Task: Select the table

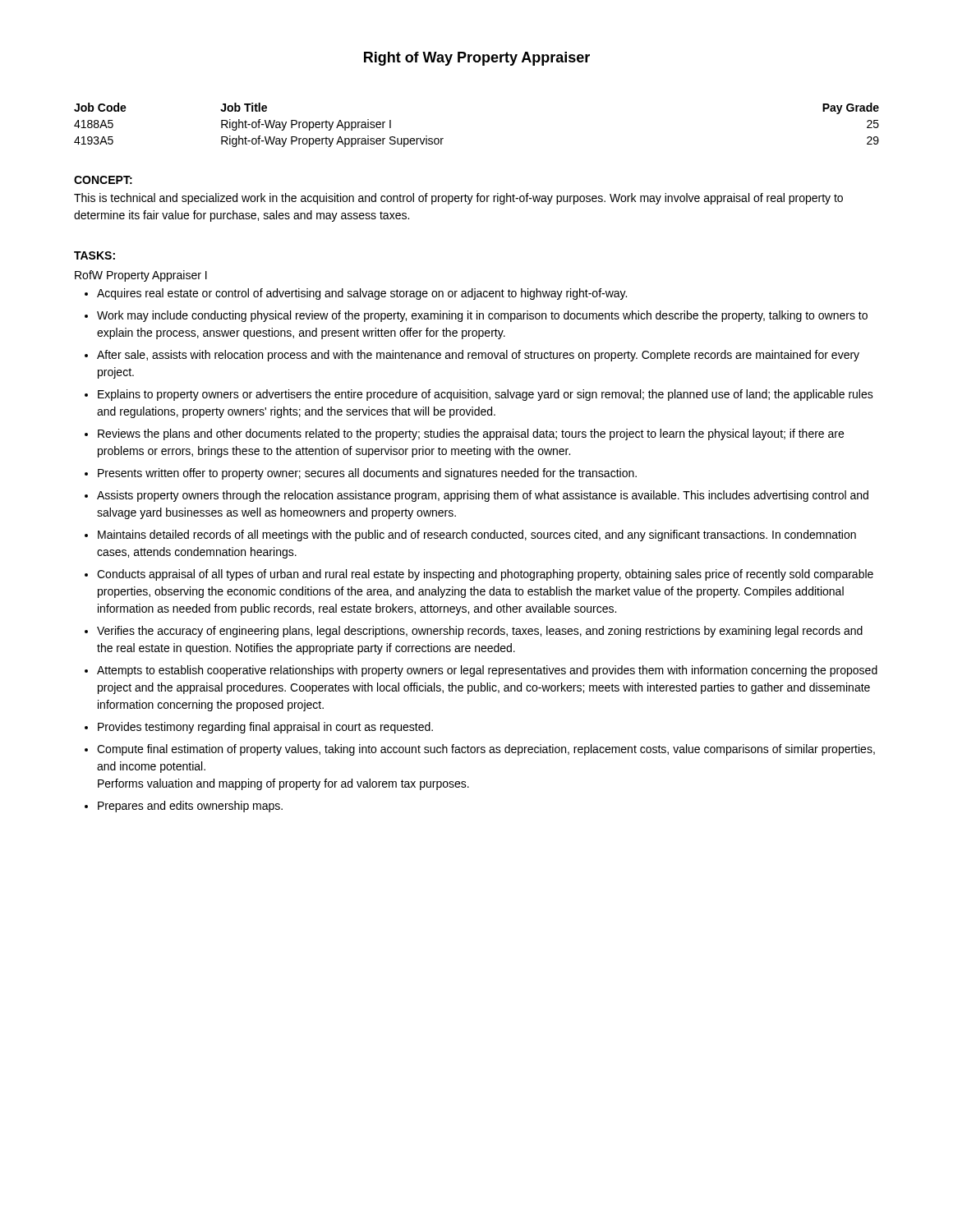Action: pyautogui.click(x=476, y=124)
